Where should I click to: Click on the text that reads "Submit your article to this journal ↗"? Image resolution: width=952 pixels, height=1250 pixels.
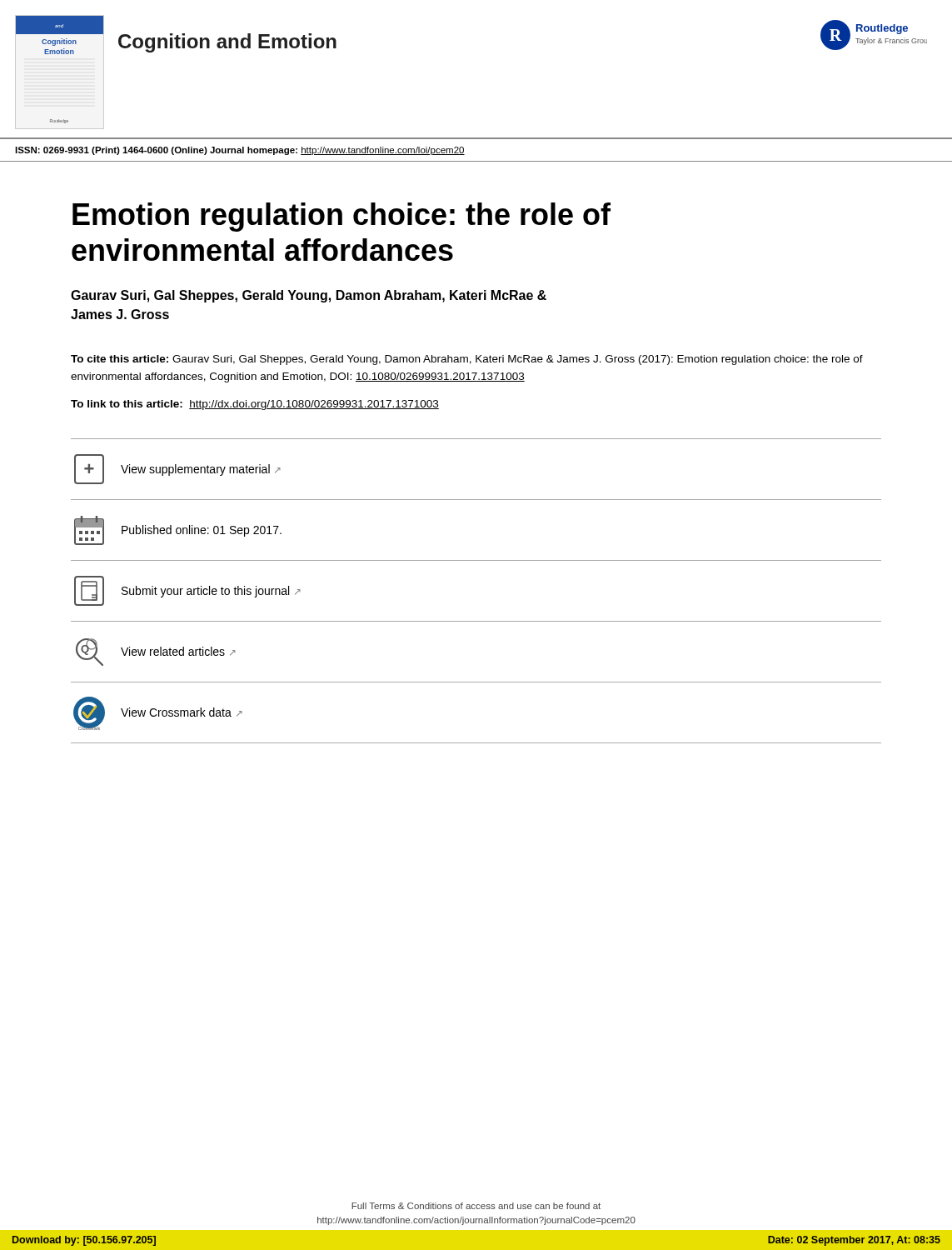pos(186,591)
